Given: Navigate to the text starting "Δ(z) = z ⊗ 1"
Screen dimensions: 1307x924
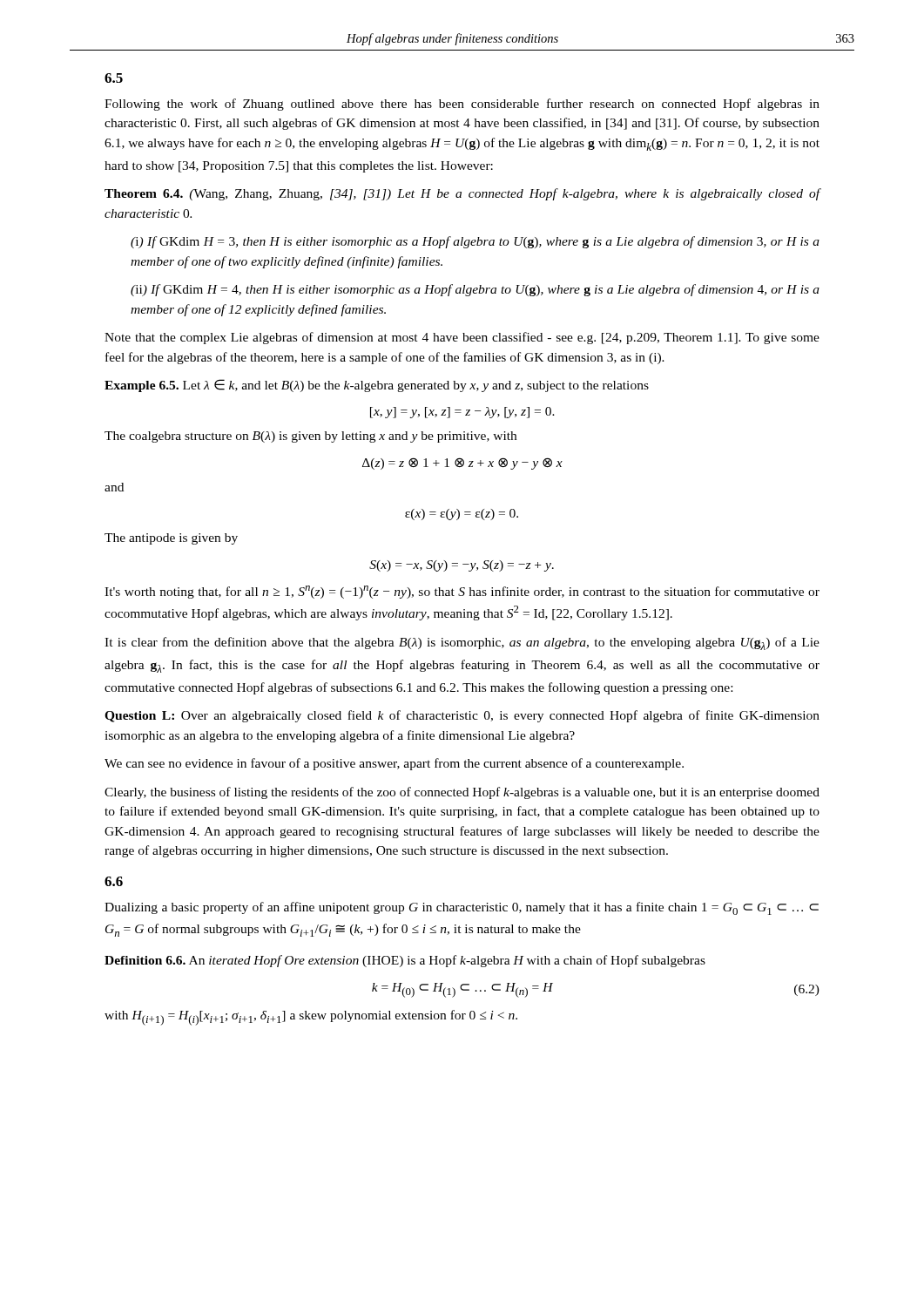Looking at the screenshot, I should click(x=462, y=463).
